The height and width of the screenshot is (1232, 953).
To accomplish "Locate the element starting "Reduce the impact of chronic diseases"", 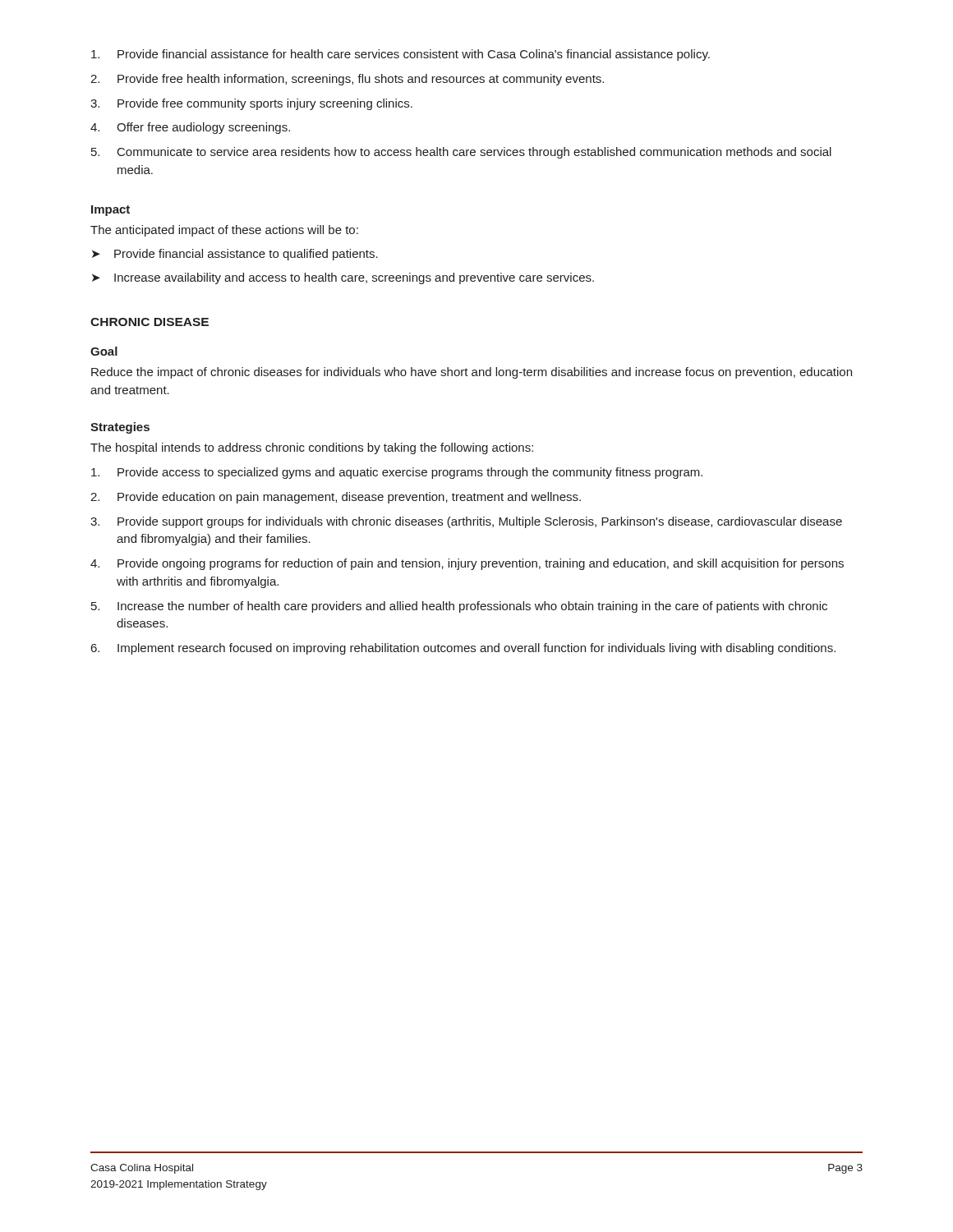I will (x=472, y=380).
